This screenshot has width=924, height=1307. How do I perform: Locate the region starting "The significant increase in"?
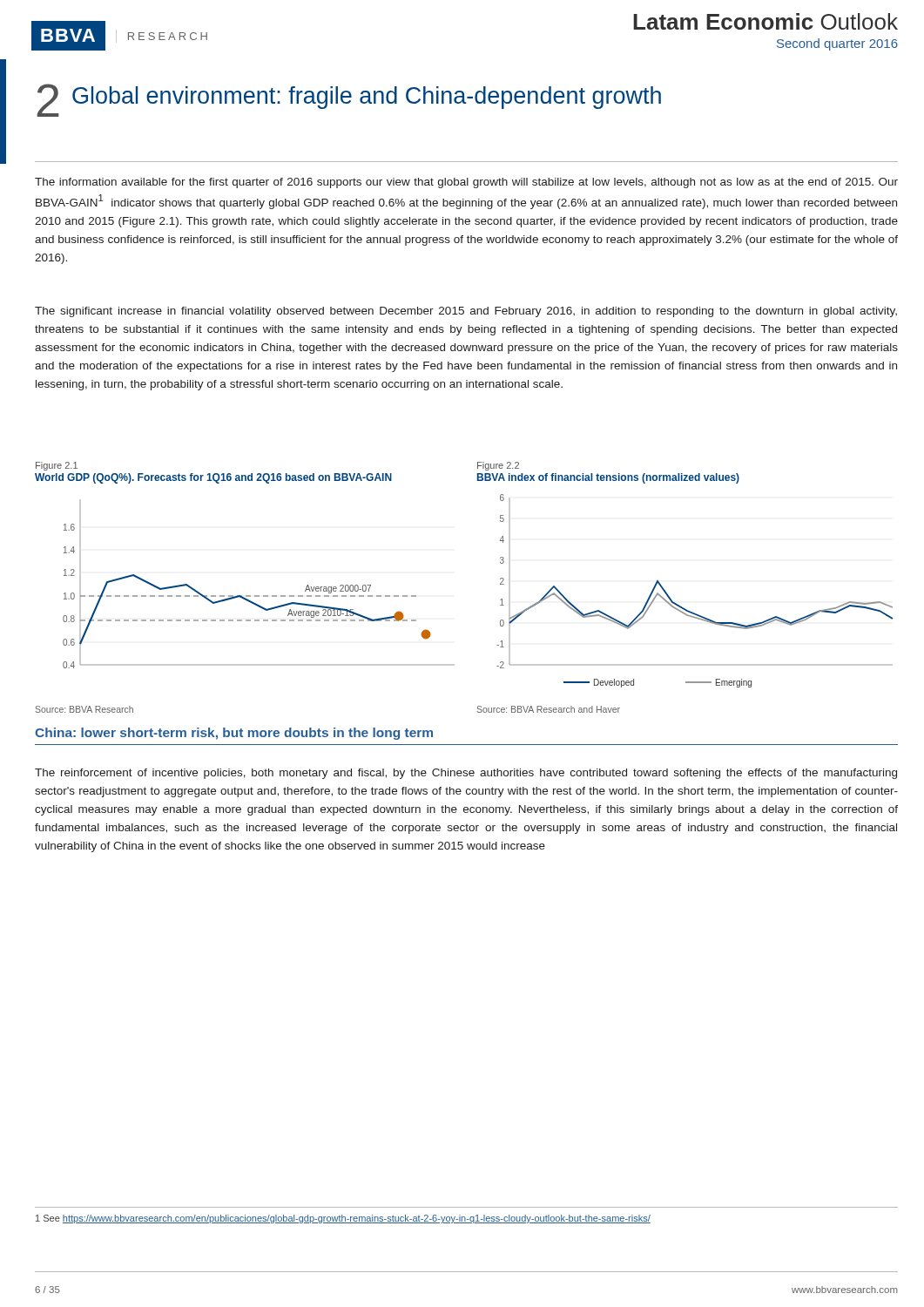click(466, 347)
